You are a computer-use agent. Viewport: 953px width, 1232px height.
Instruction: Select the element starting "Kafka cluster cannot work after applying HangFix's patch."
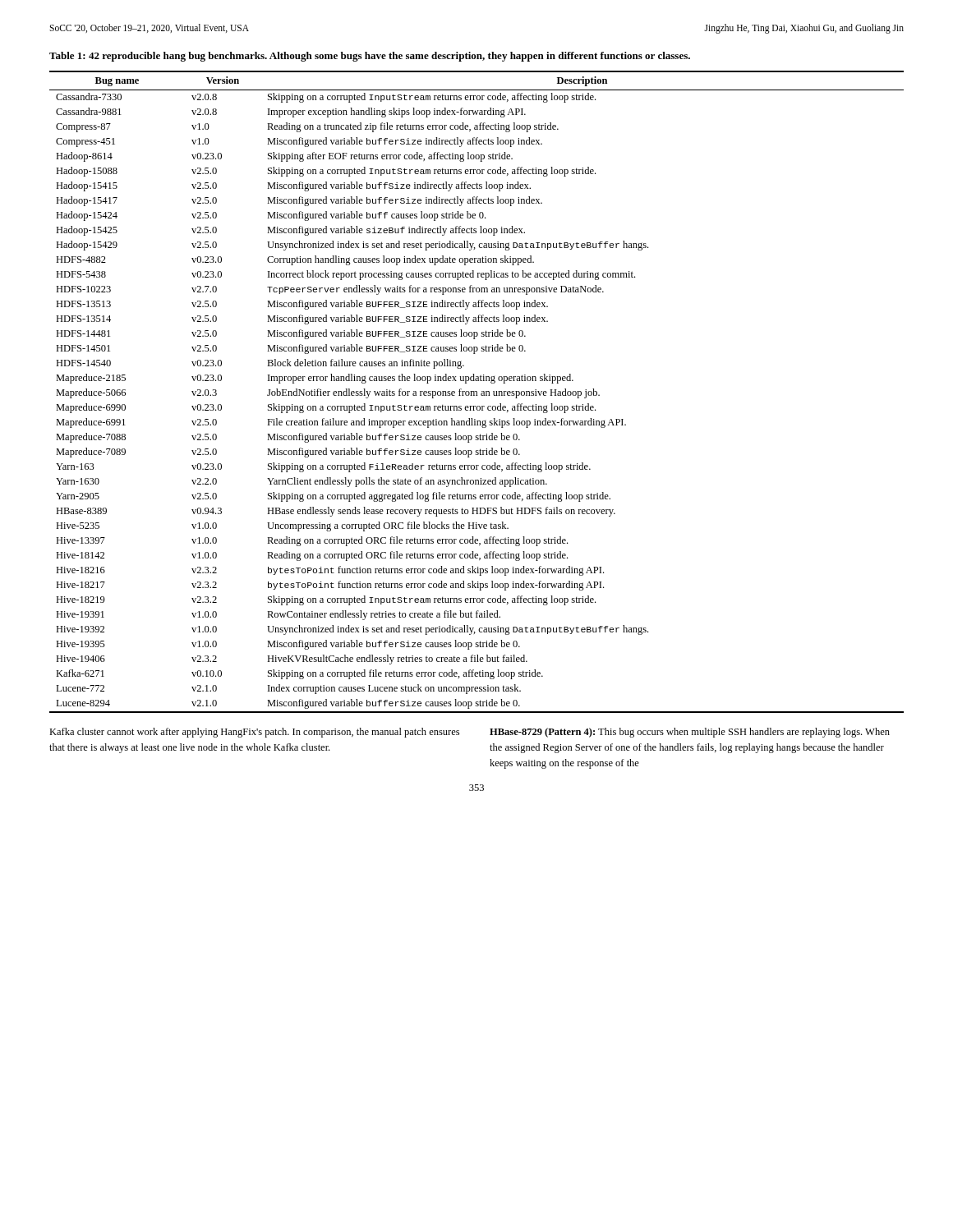pos(255,739)
